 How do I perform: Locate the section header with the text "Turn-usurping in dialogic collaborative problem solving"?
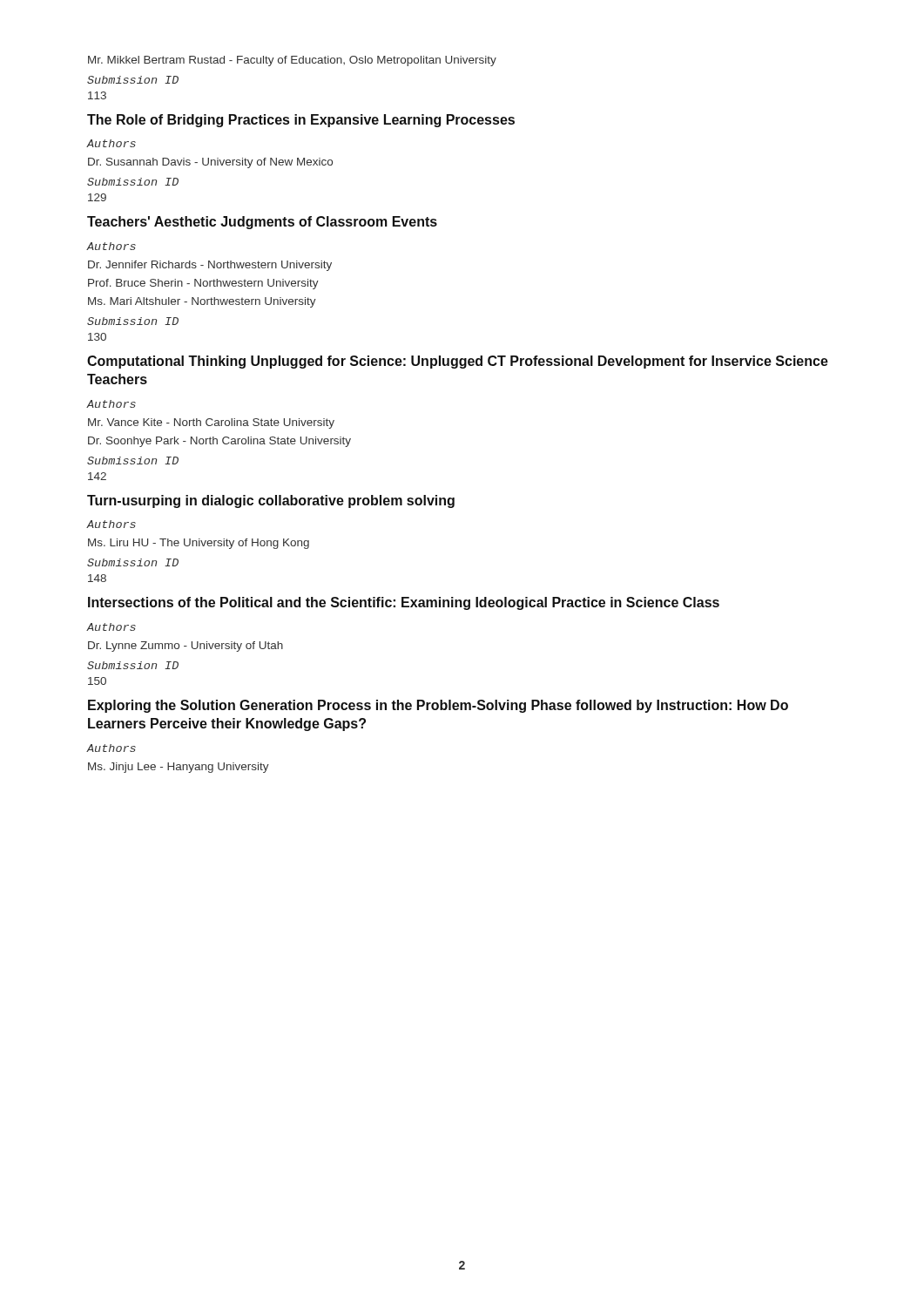(462, 500)
